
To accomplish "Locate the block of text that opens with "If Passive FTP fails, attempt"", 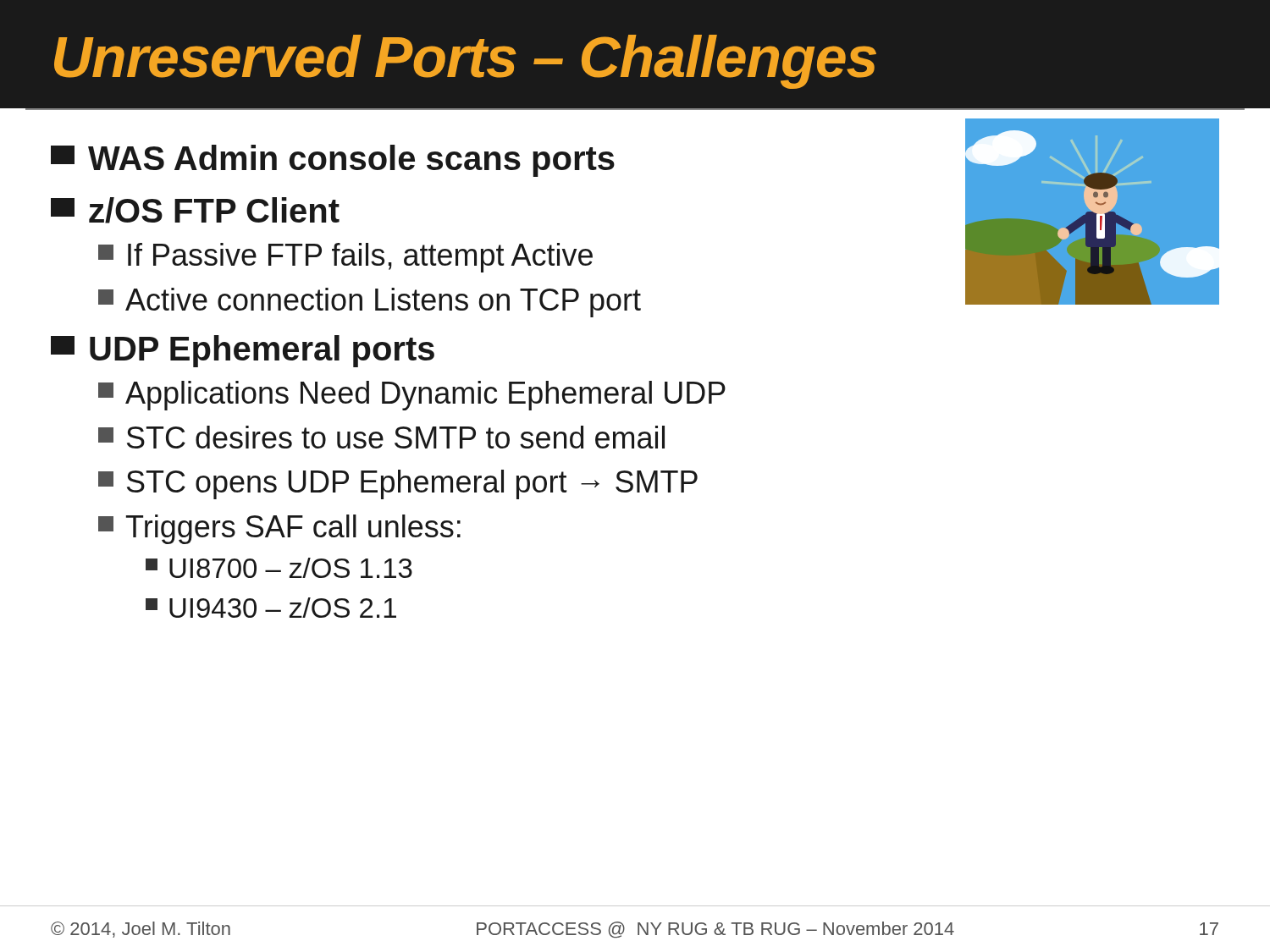I will (346, 256).
